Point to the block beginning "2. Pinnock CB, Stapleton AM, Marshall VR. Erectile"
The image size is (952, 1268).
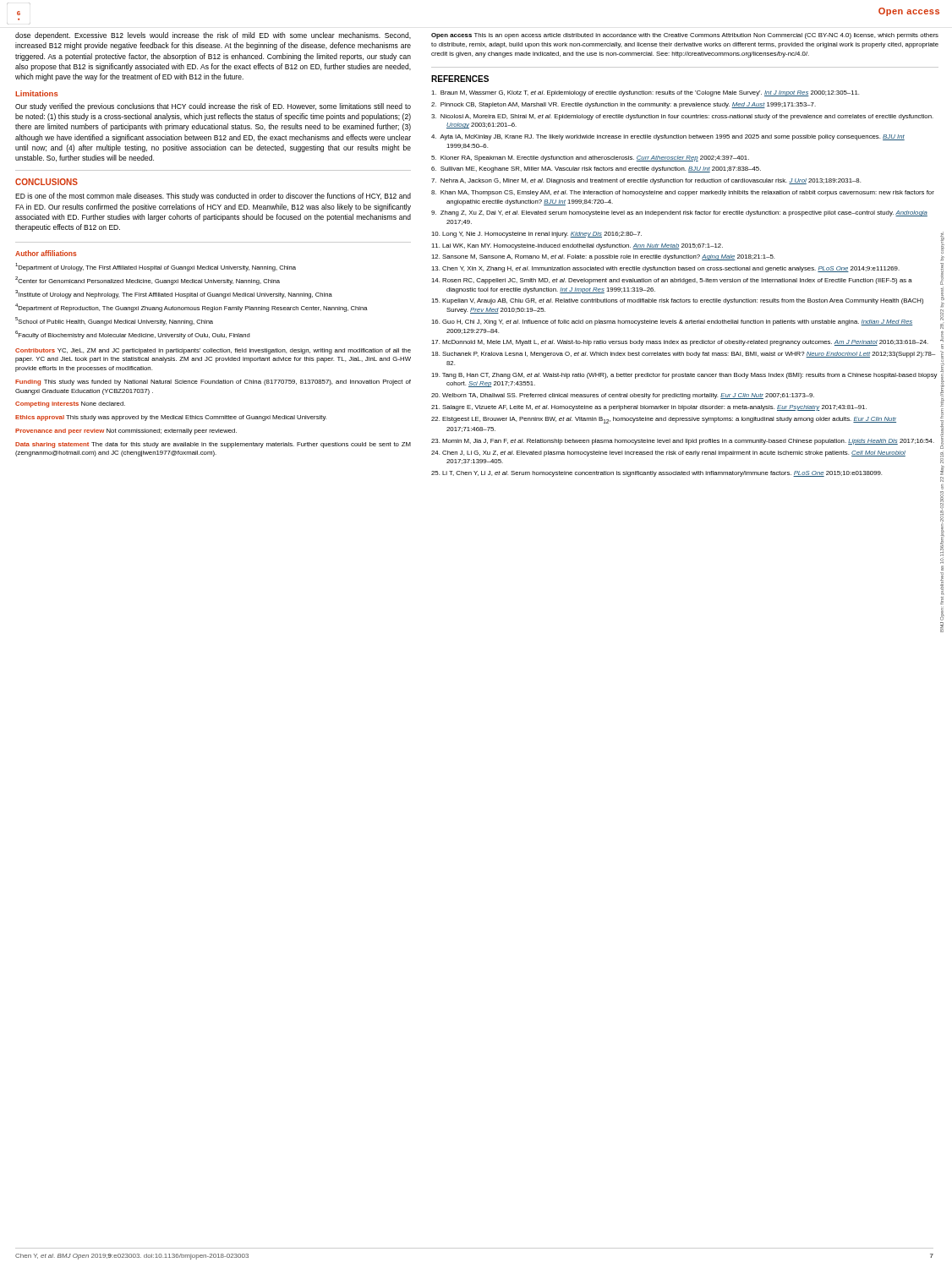(624, 104)
